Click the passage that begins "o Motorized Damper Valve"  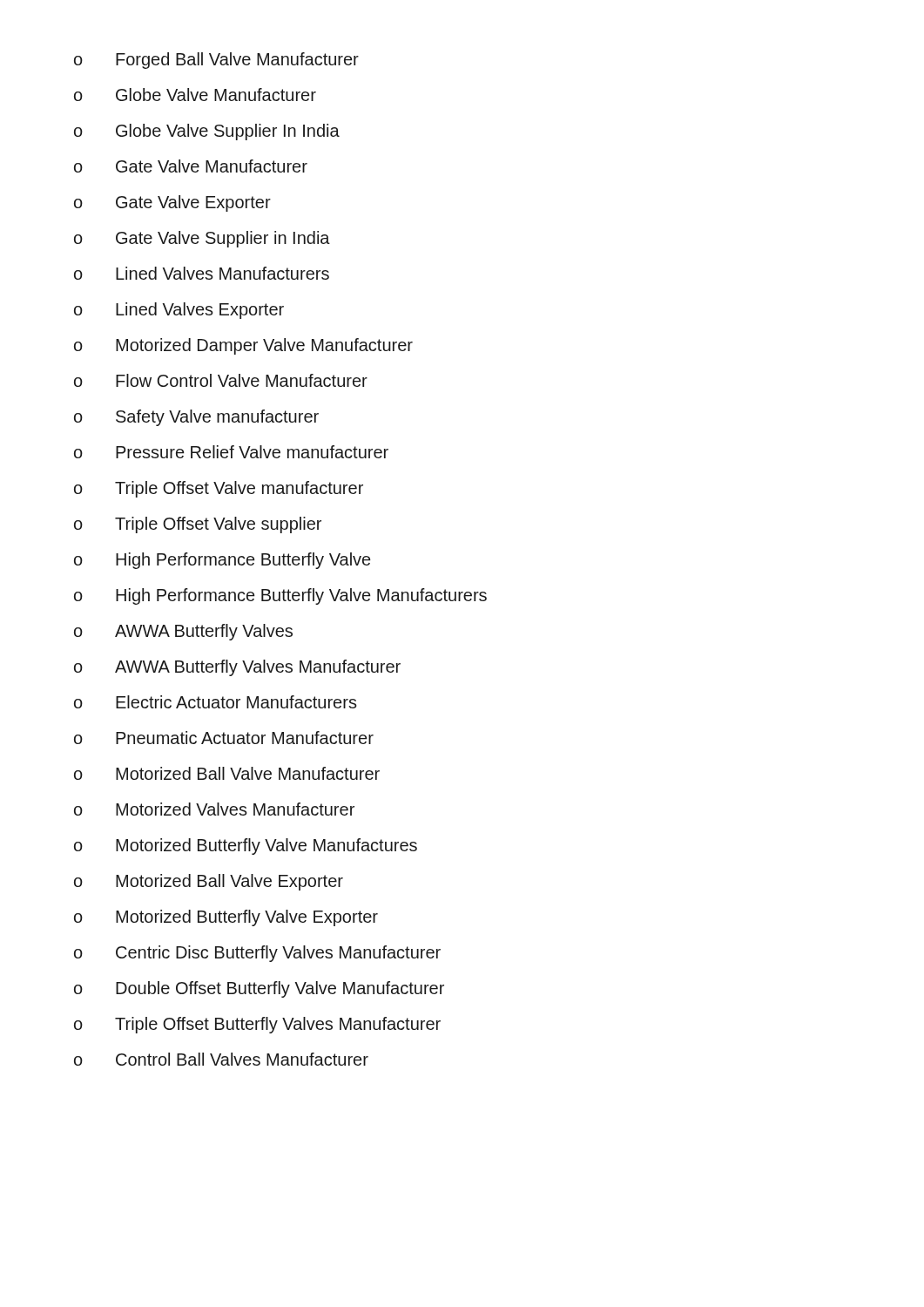pos(241,346)
